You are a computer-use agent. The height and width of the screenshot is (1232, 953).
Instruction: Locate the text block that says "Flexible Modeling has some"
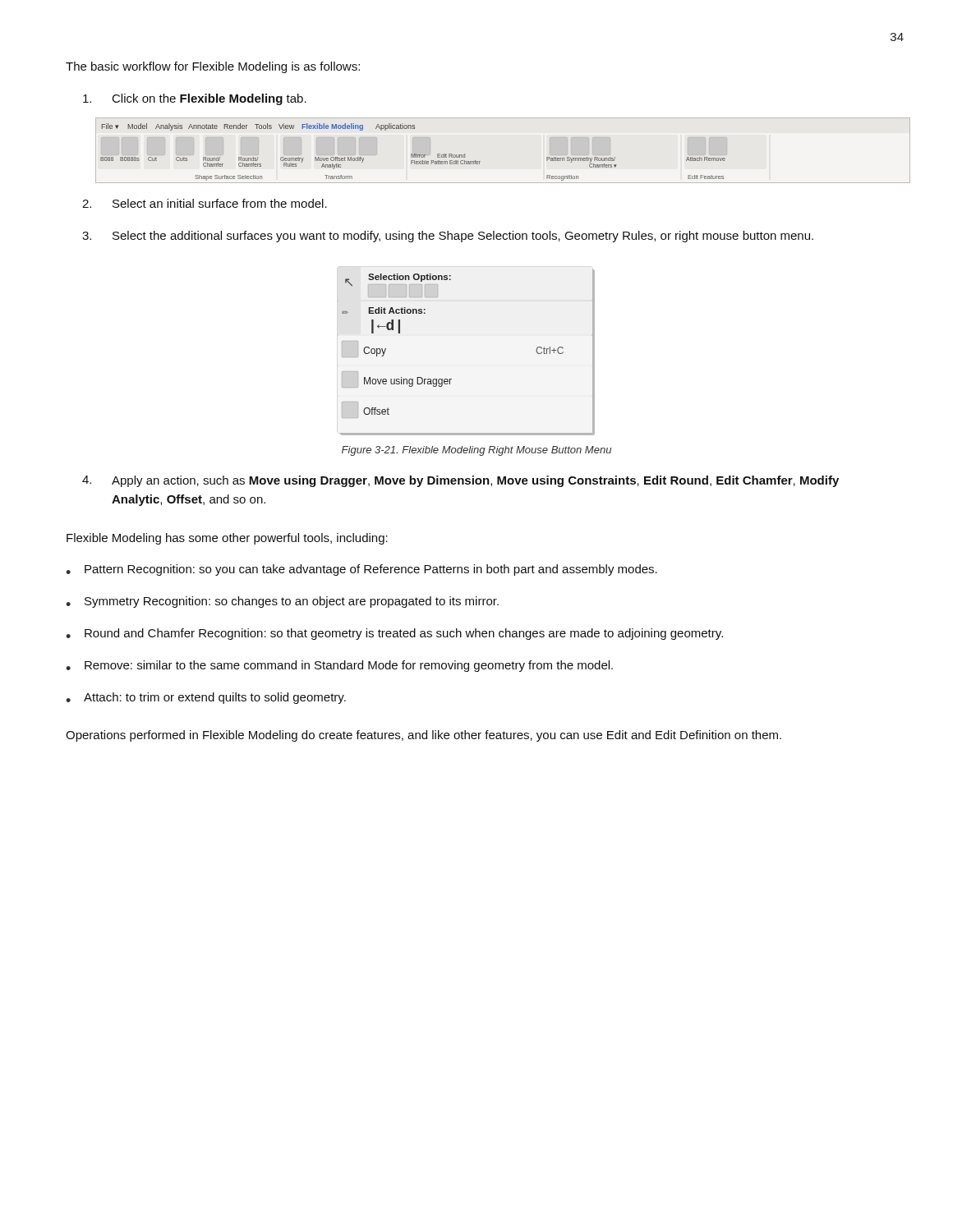point(227,537)
